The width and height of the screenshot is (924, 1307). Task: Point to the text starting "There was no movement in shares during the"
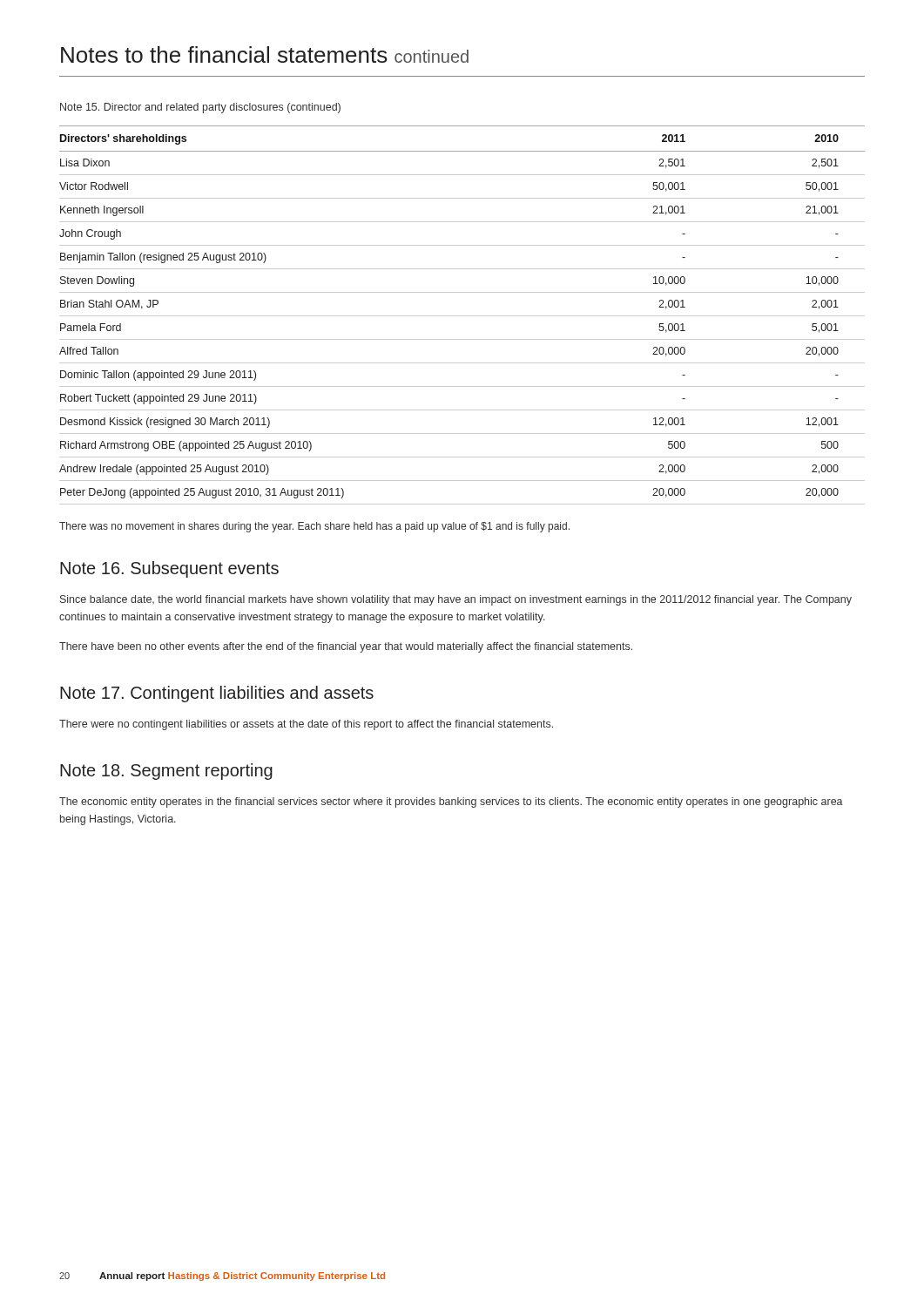[315, 526]
